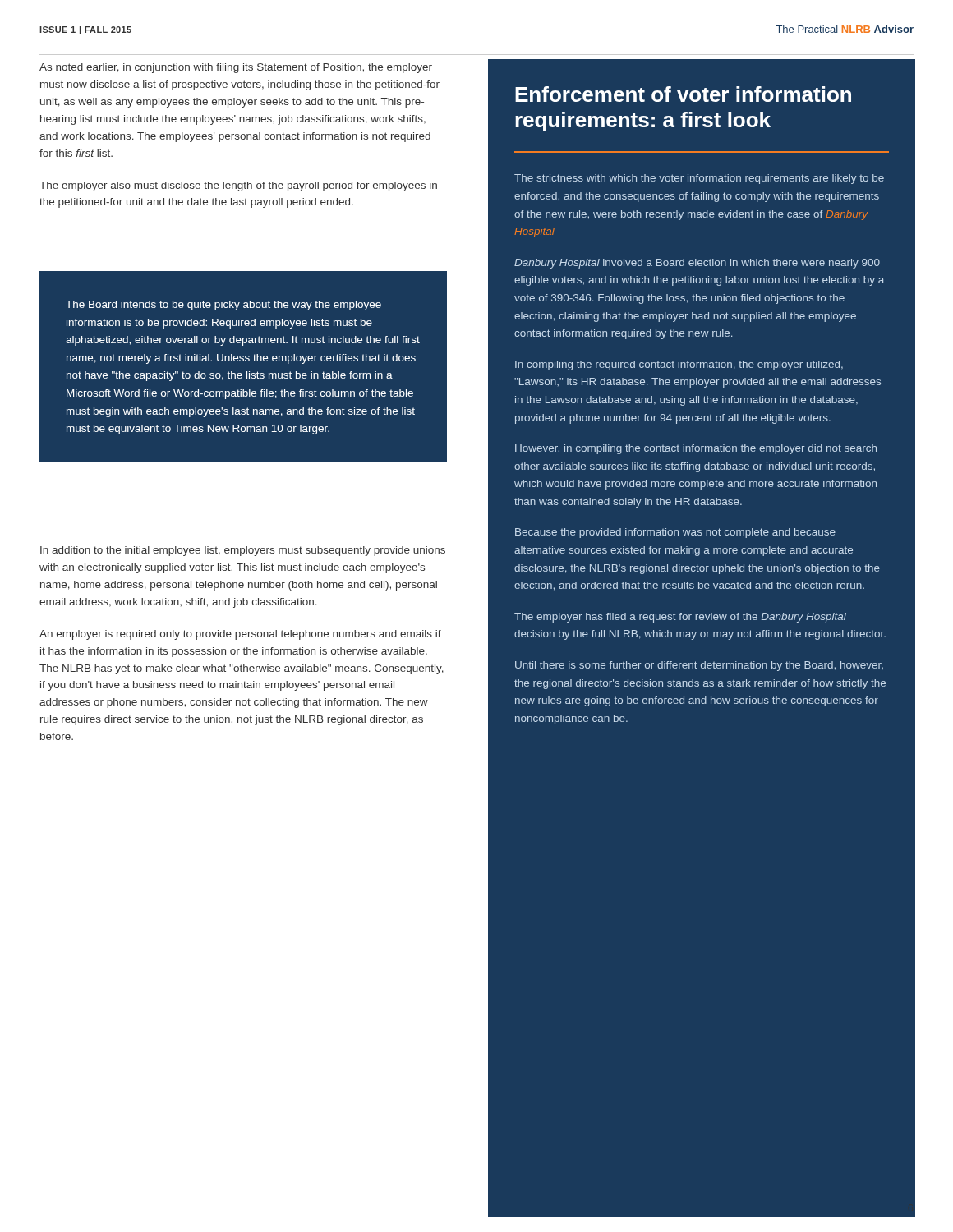The height and width of the screenshot is (1232, 953).
Task: Click on the text block that reads "Danbury Hospital involved a"
Action: click(699, 298)
